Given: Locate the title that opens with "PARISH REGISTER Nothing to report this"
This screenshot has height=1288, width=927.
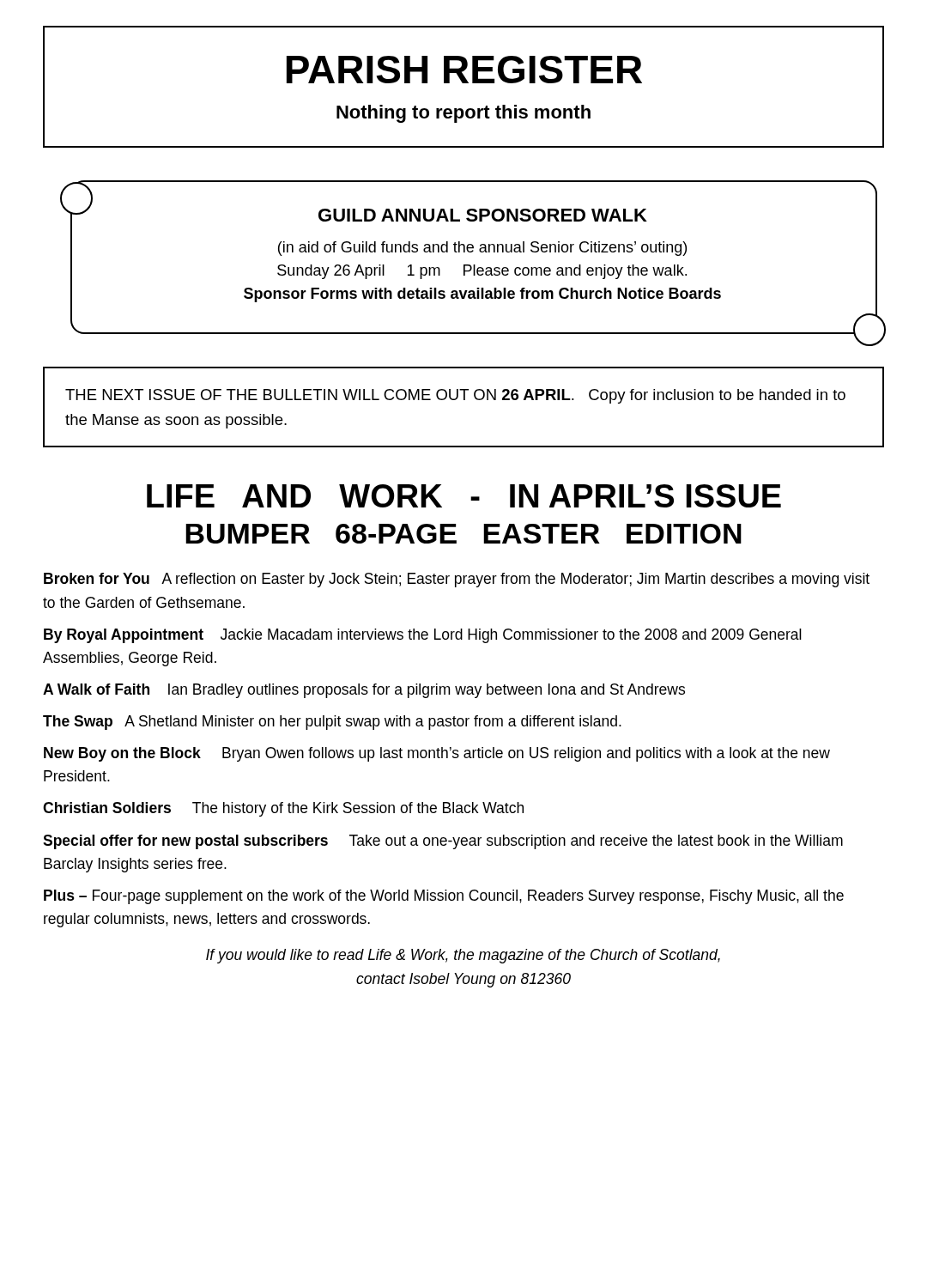Looking at the screenshot, I should tap(464, 85).
